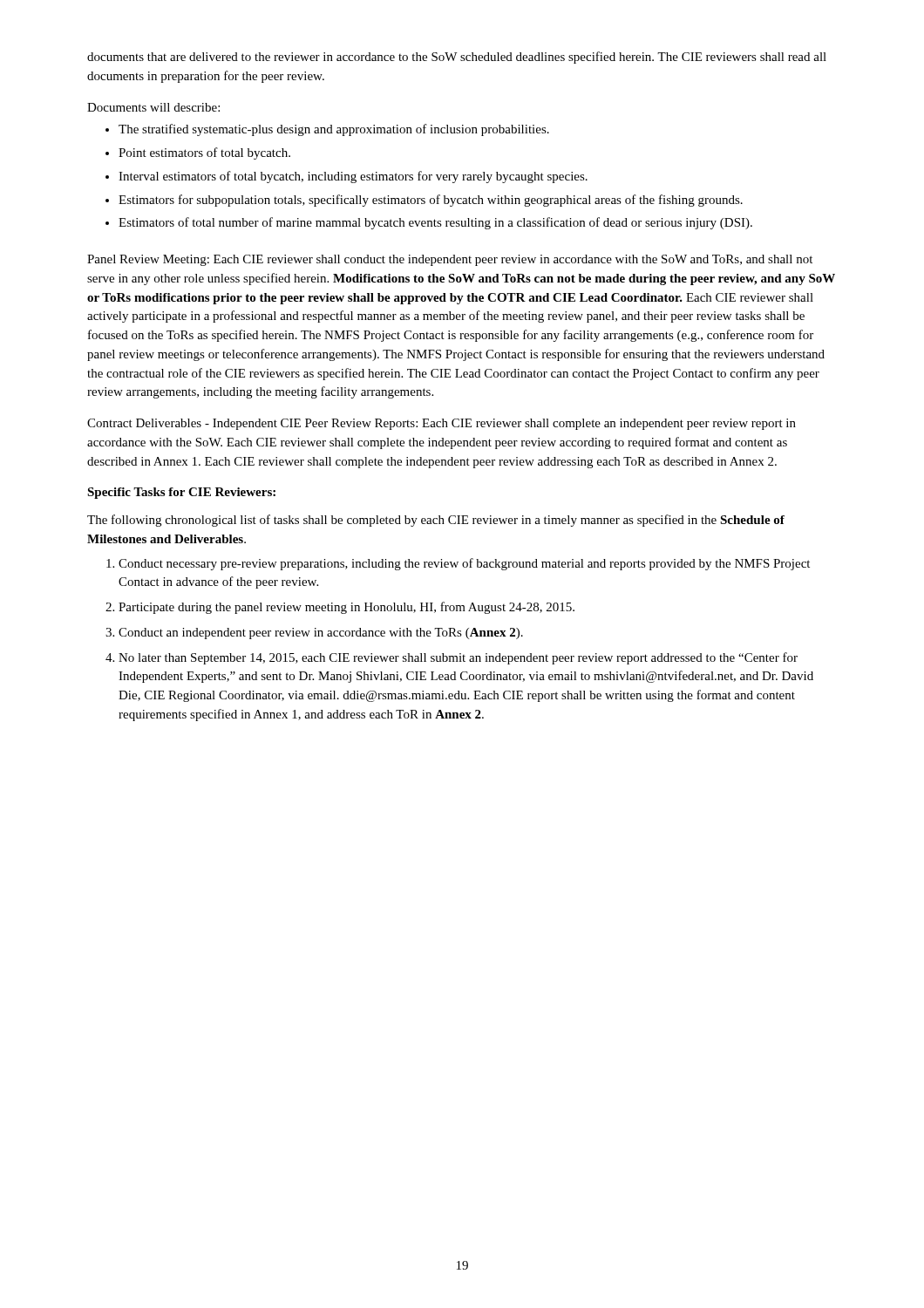
Task: Point to the block beginning "Contract Deliverables - Independent CIE Peer"
Action: 462,443
